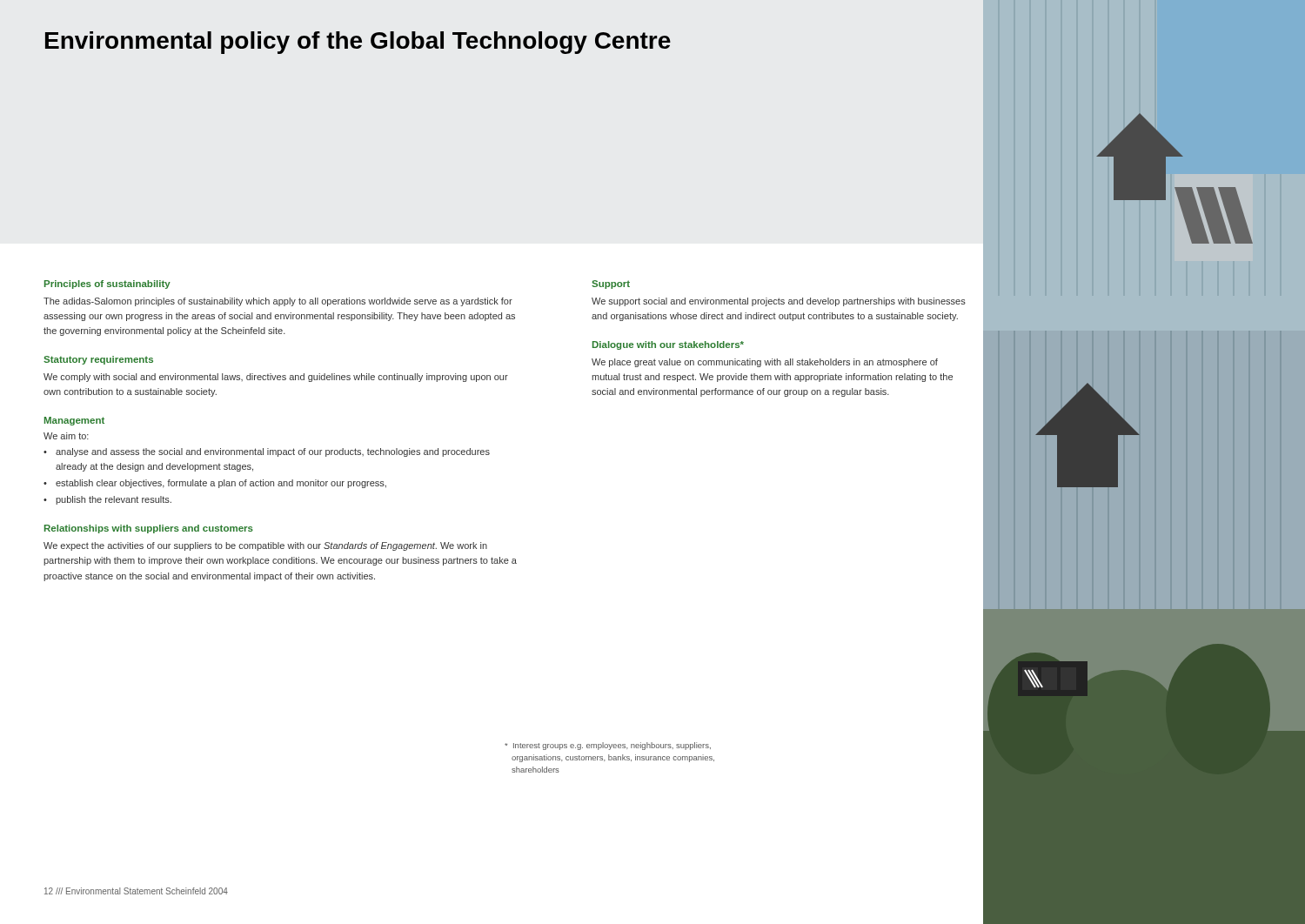Locate the element starting "We expect the activities of our suppliers"
This screenshot has height=924, width=1305.
(x=280, y=561)
